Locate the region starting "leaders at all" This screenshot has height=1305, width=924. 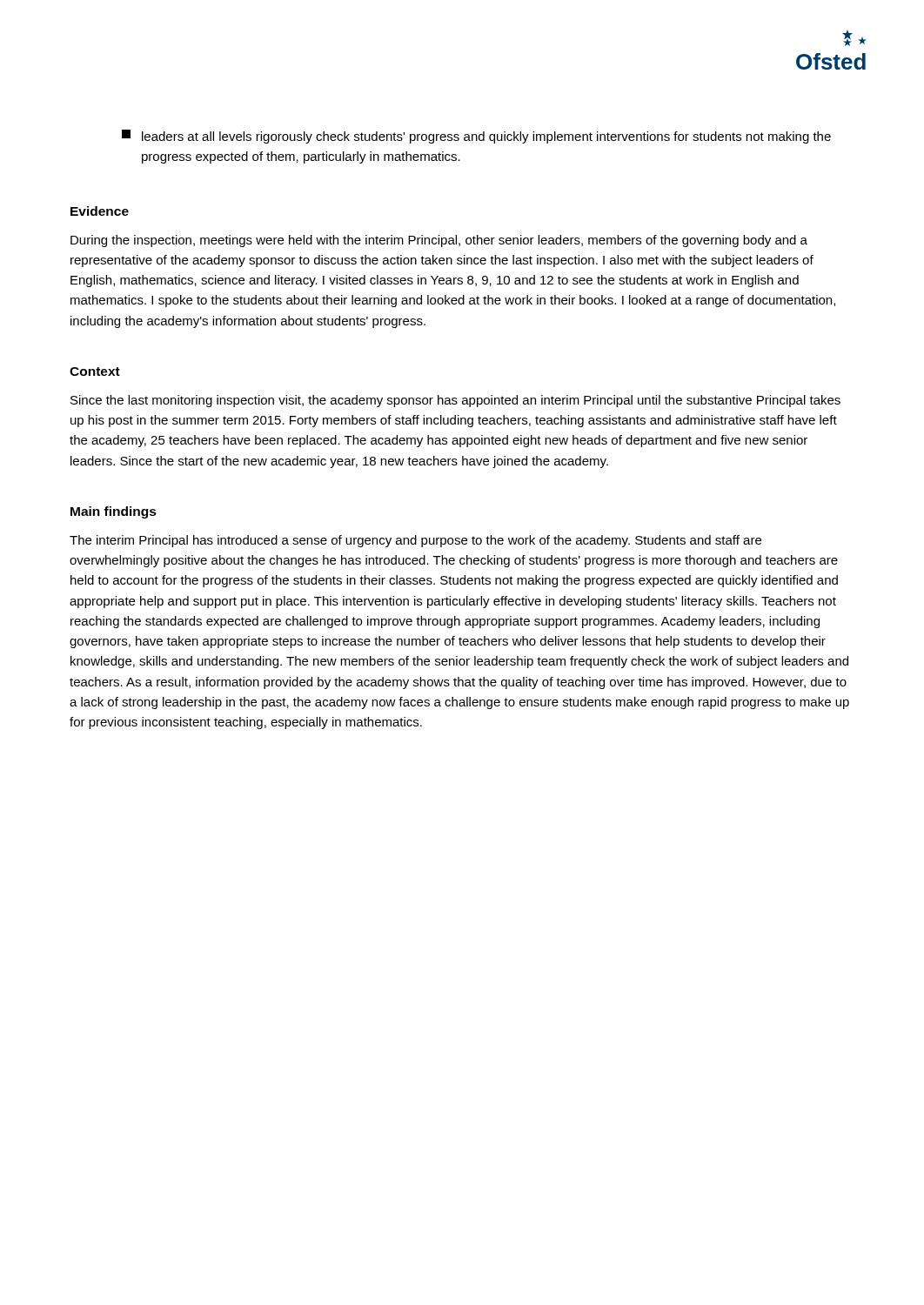click(488, 146)
